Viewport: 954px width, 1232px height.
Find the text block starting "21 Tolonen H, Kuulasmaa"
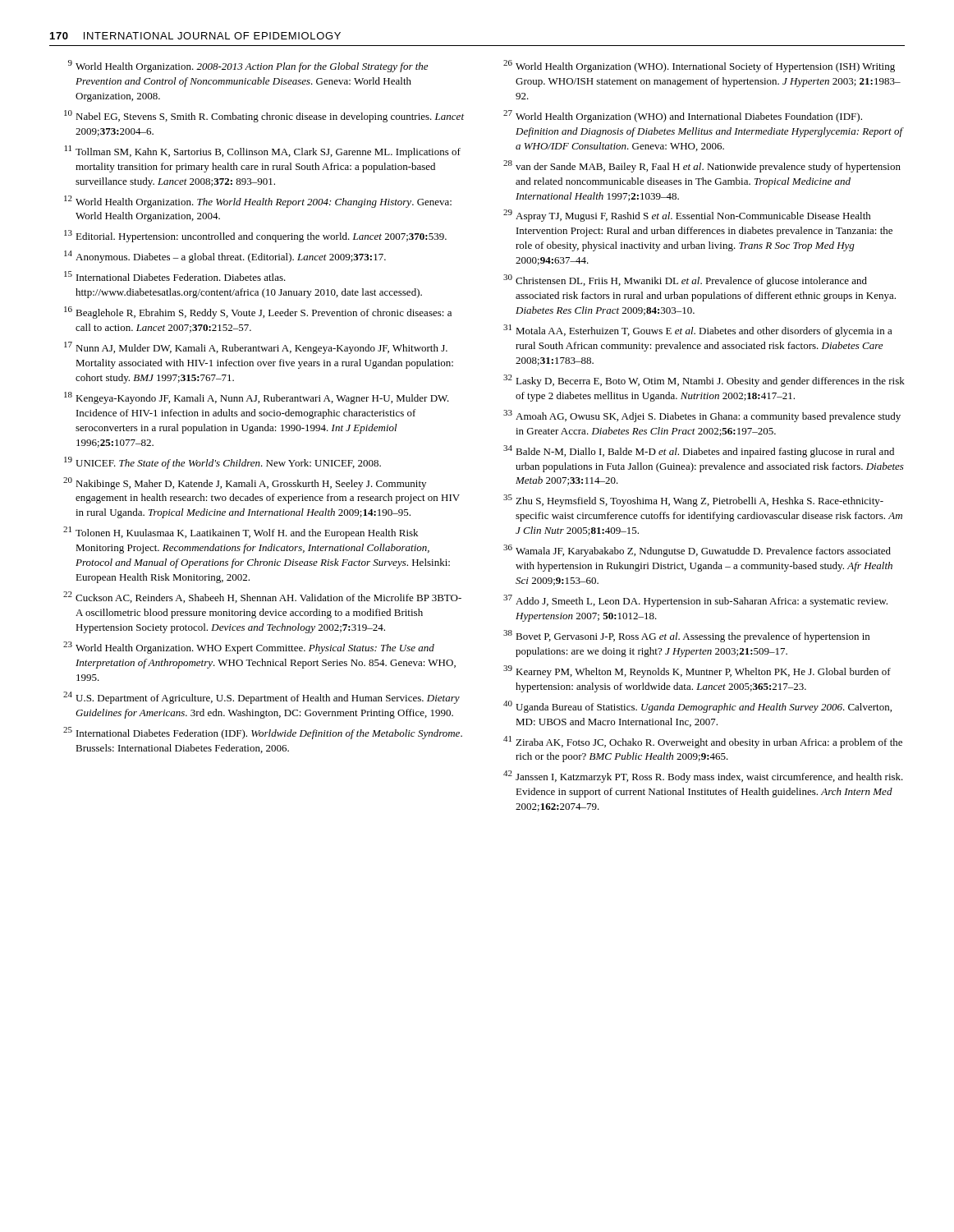click(x=257, y=555)
